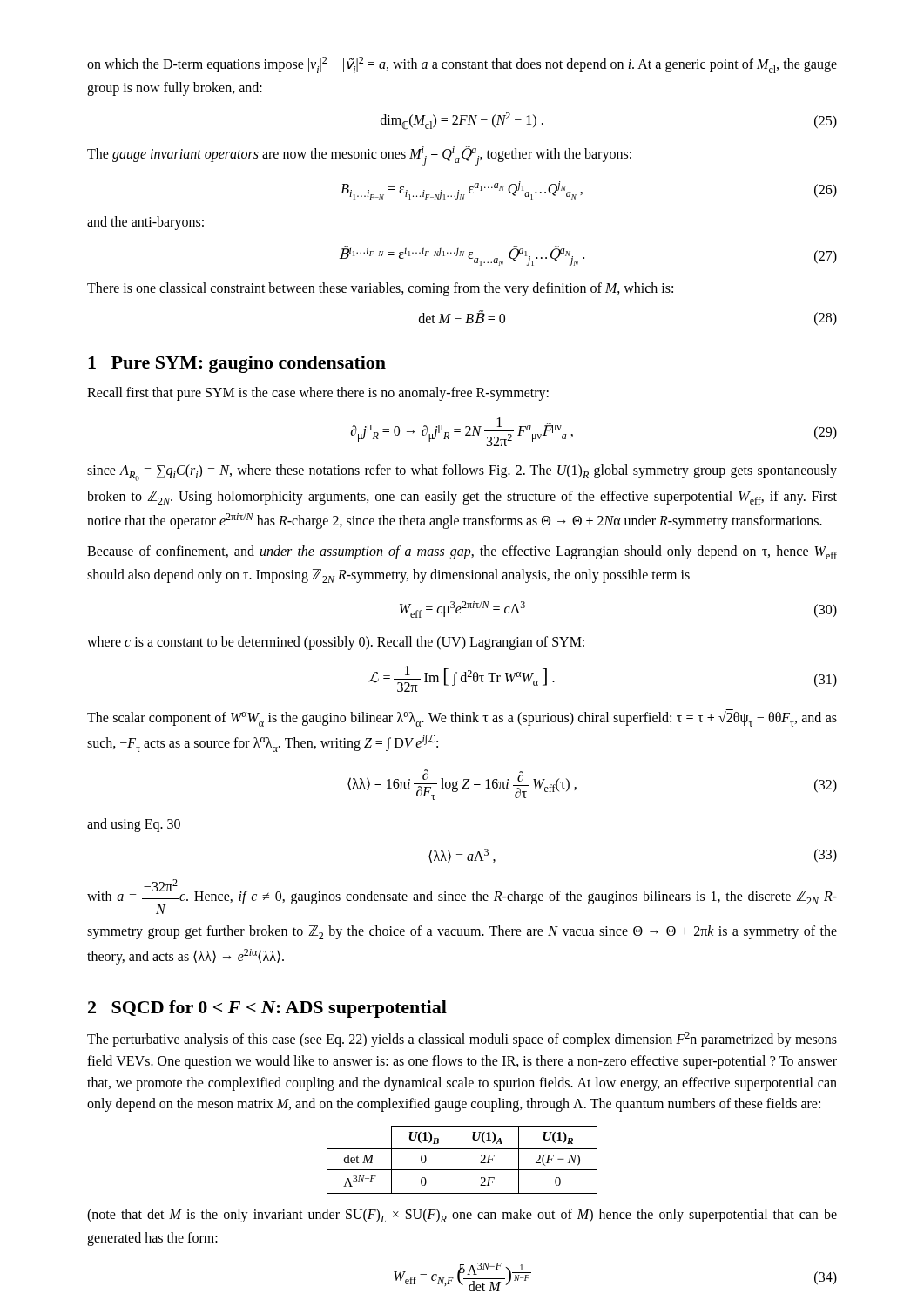Find the formula containing "⟨λλ⟩ = aΛ3 , (33)"

coord(450,855)
